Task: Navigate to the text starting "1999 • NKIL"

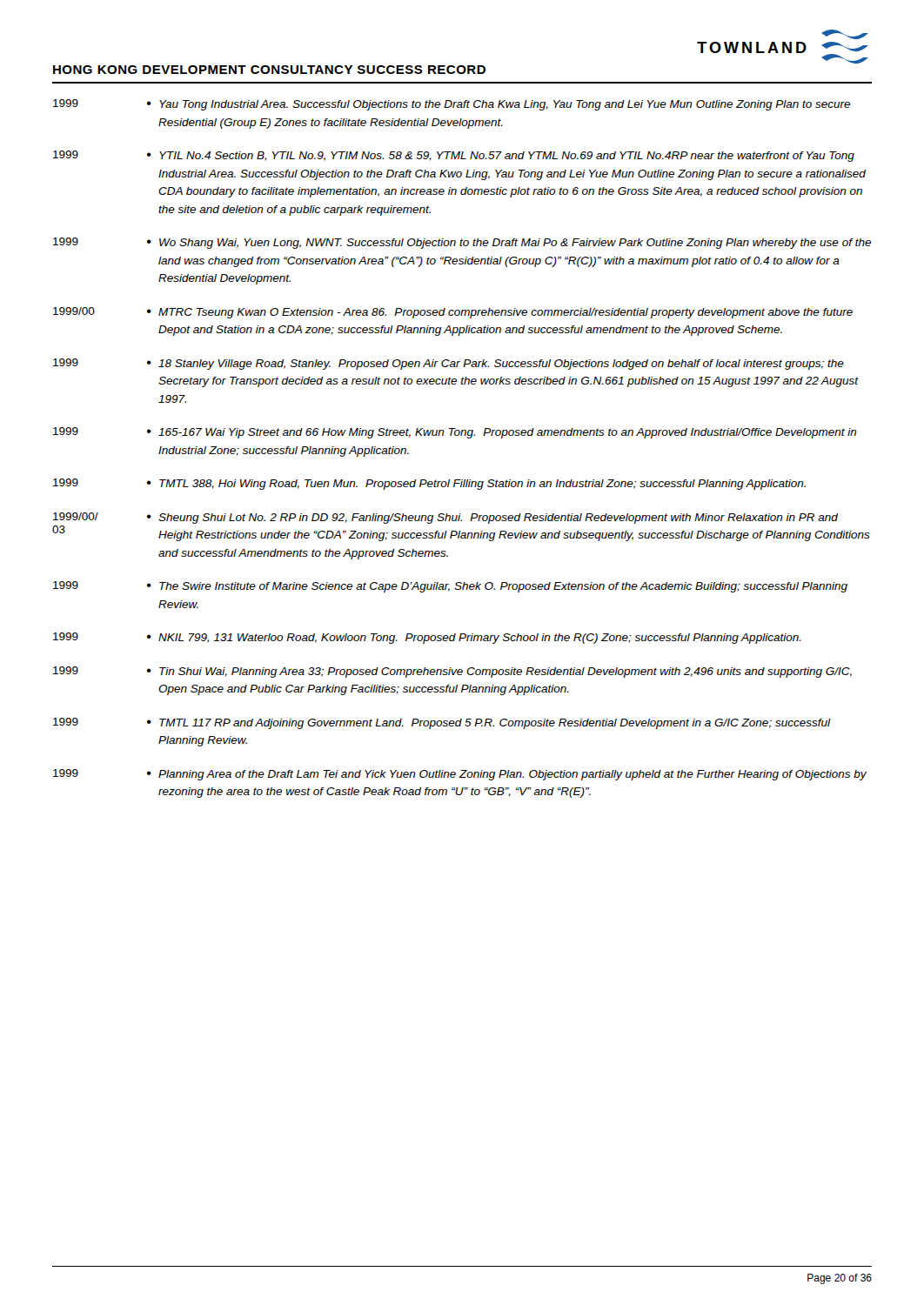Action: point(462,638)
